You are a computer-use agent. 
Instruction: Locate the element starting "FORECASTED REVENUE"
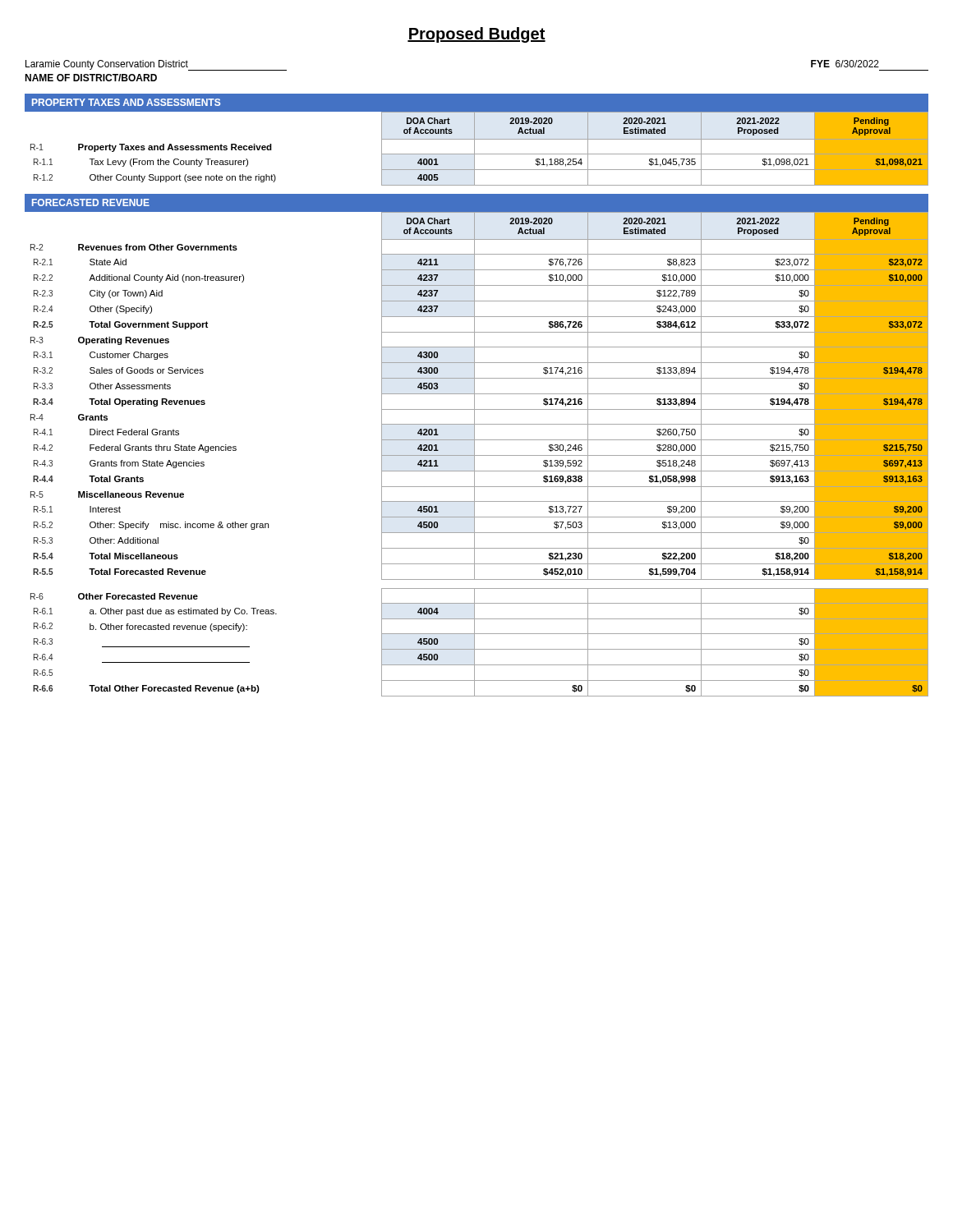(90, 203)
